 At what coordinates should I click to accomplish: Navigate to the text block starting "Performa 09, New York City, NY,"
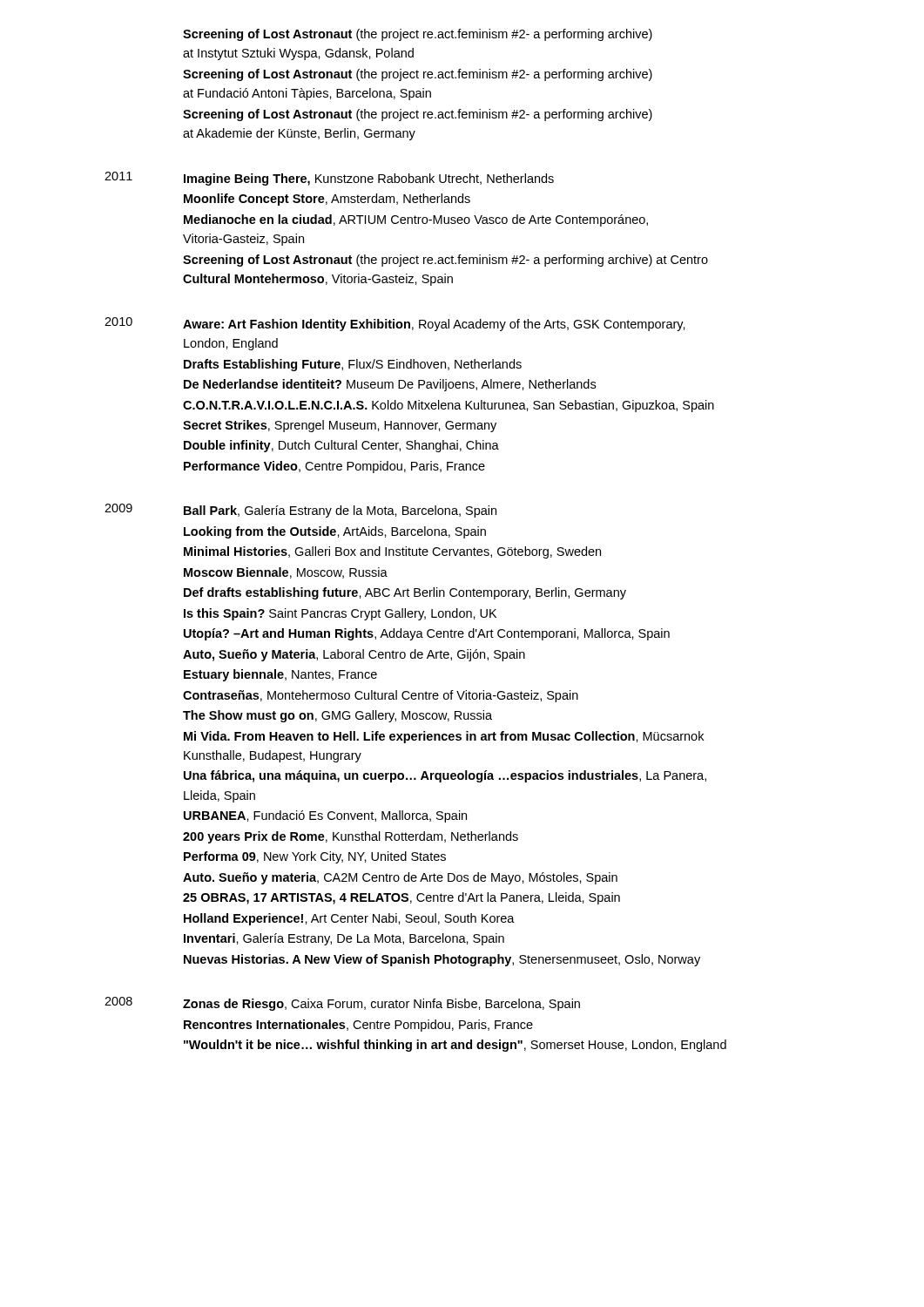click(x=315, y=857)
